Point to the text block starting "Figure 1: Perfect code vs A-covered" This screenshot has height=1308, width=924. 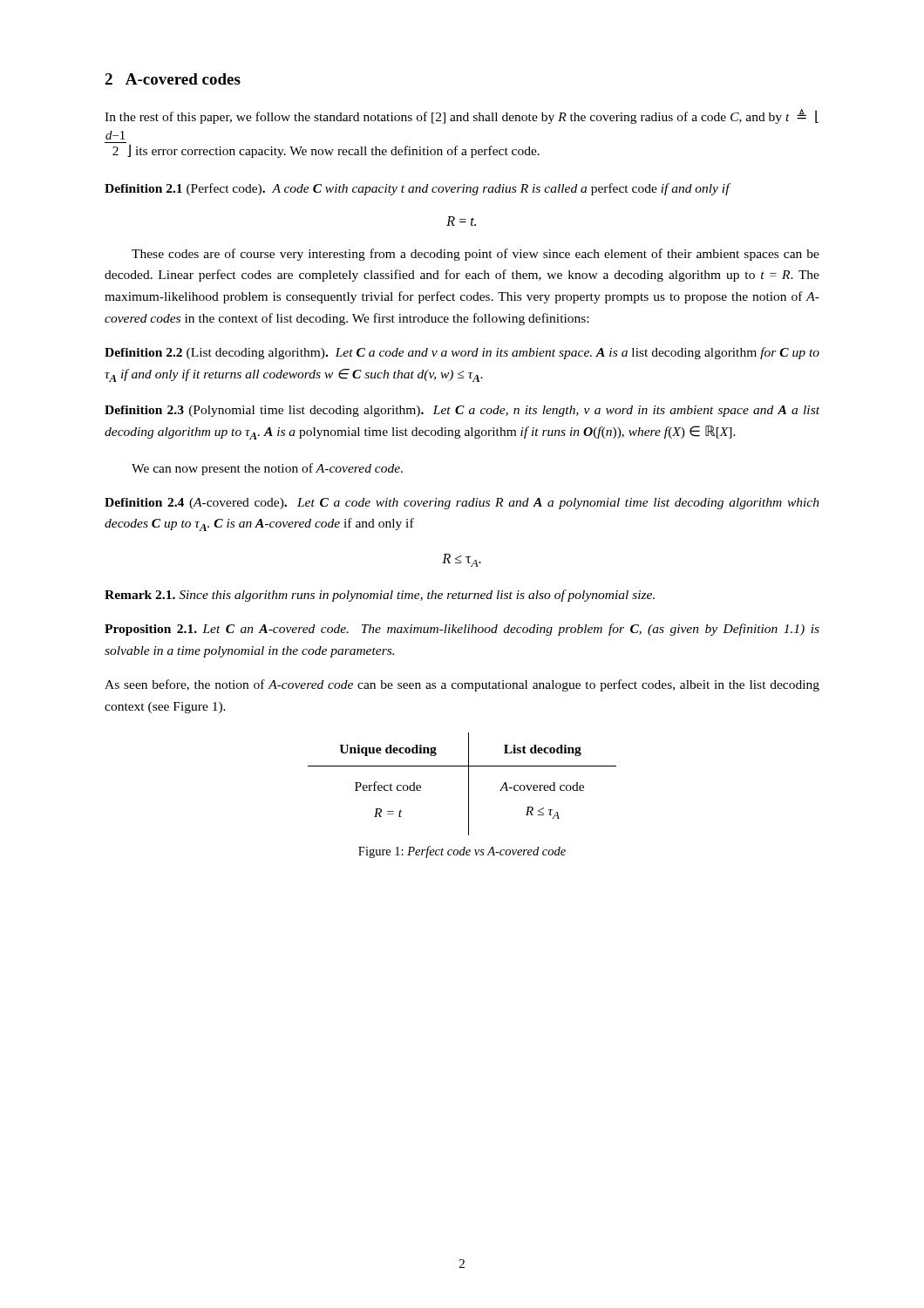pyautogui.click(x=462, y=851)
